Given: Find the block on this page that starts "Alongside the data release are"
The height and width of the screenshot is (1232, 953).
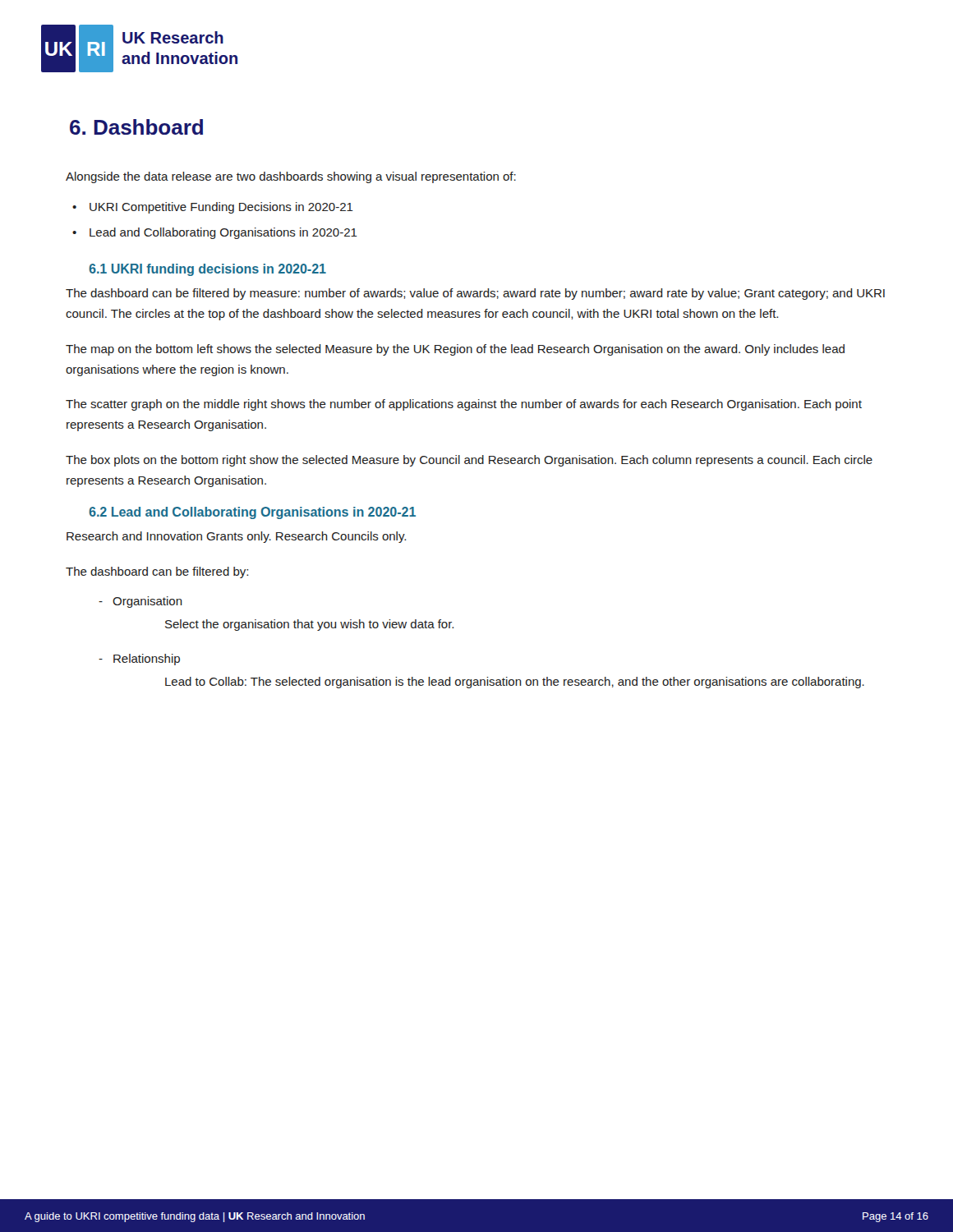Looking at the screenshot, I should [291, 176].
